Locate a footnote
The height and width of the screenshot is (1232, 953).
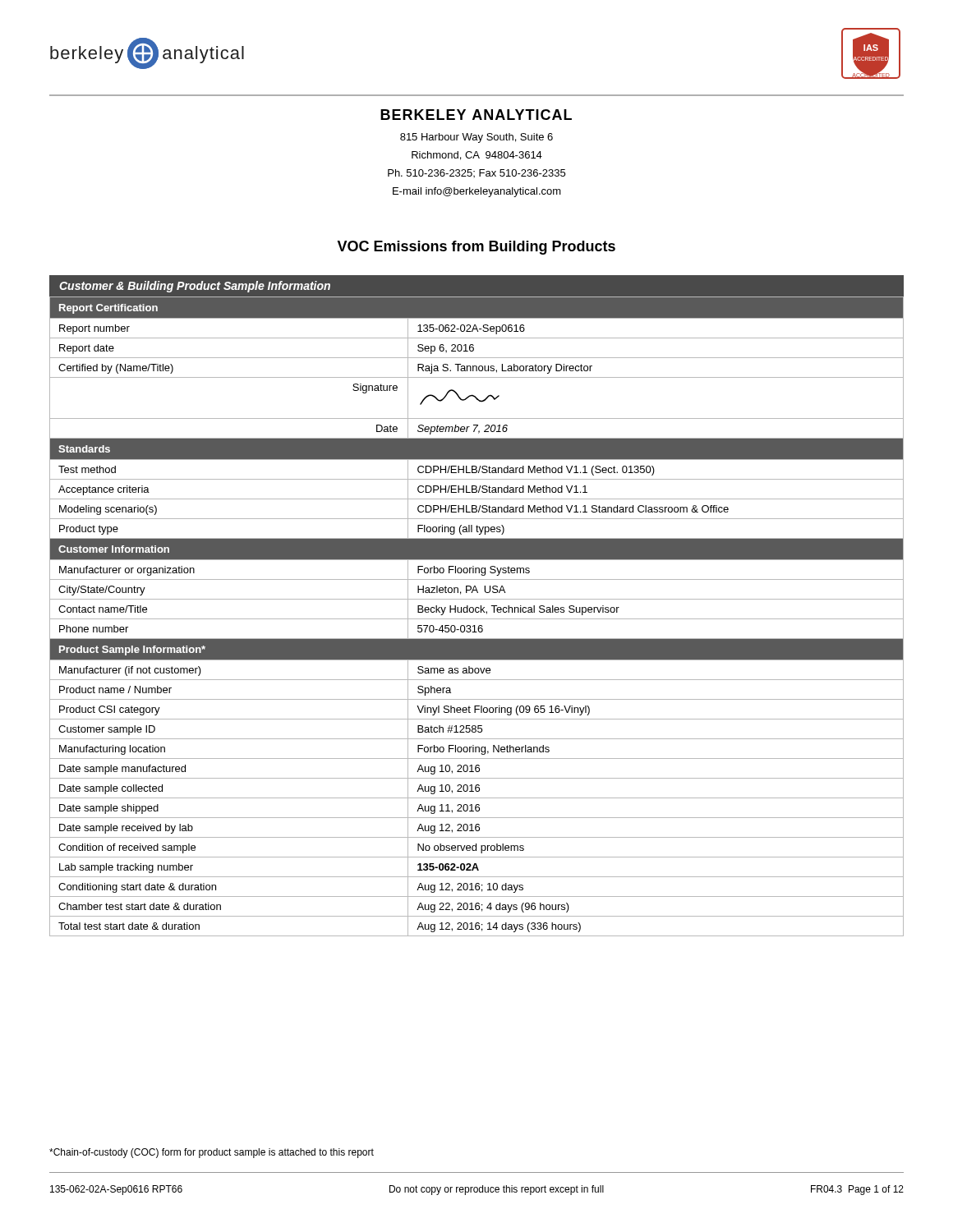211,1152
